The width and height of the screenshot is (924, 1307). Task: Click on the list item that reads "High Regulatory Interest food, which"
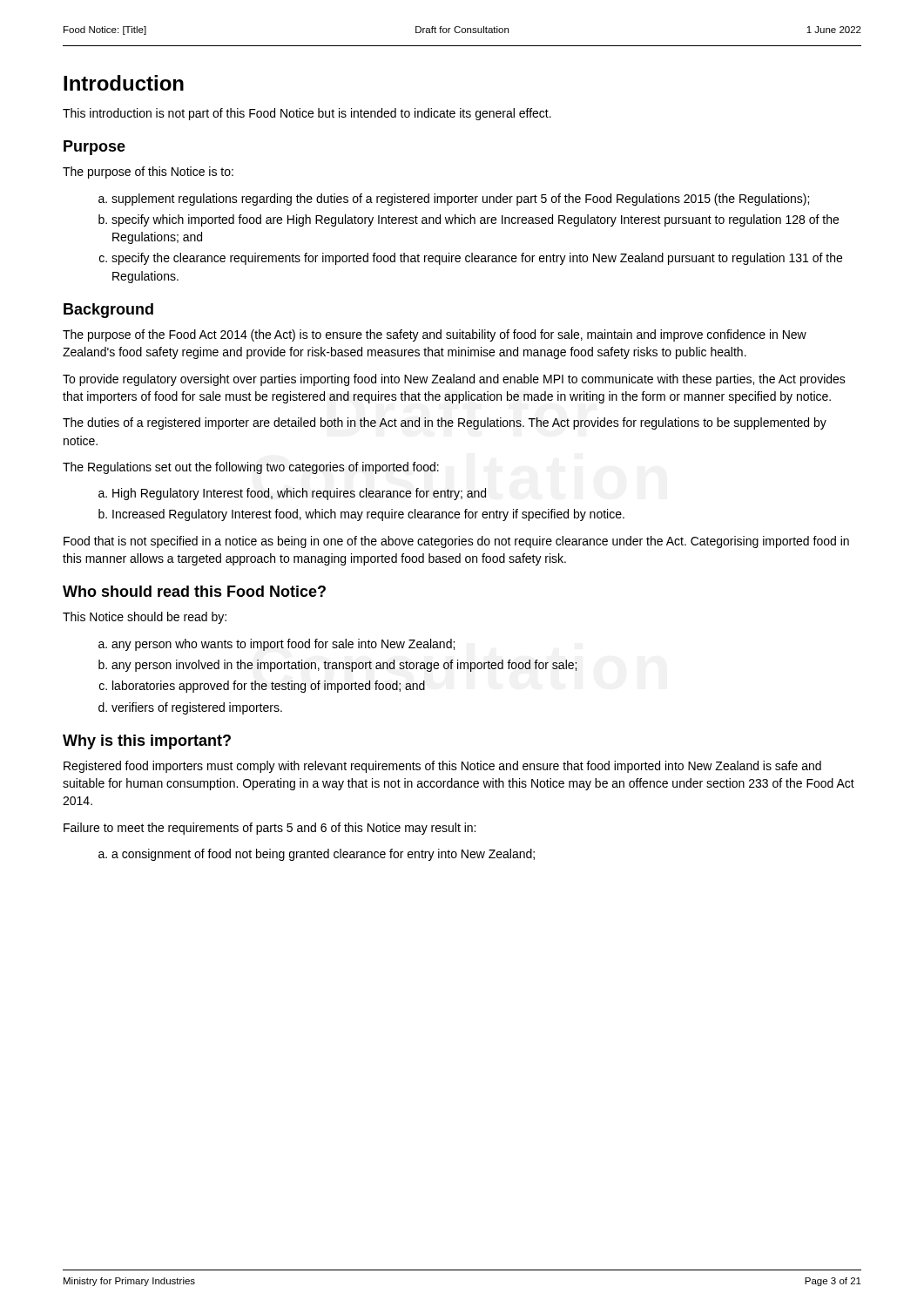coord(462,493)
